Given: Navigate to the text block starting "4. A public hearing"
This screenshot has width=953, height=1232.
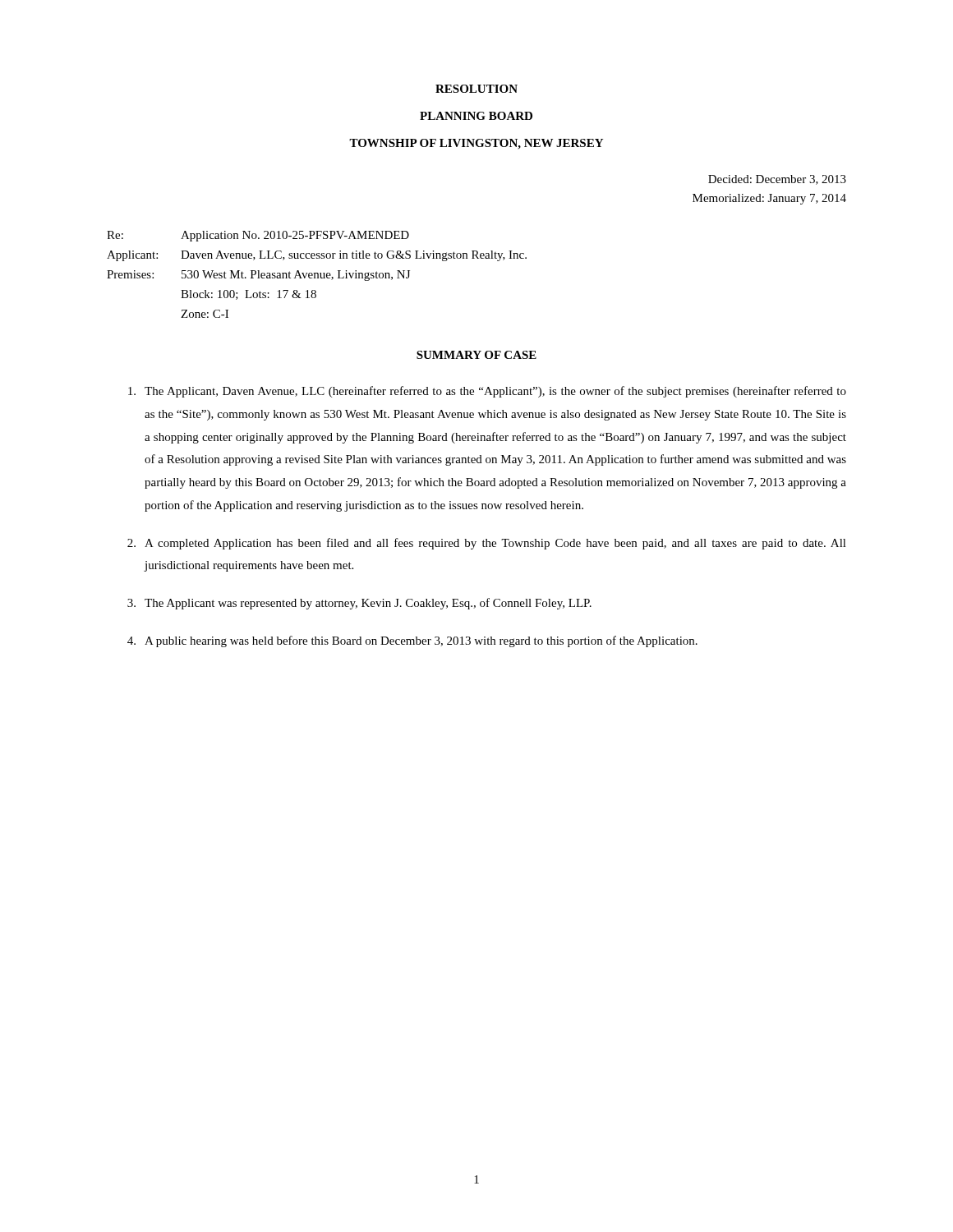Looking at the screenshot, I should tap(476, 641).
